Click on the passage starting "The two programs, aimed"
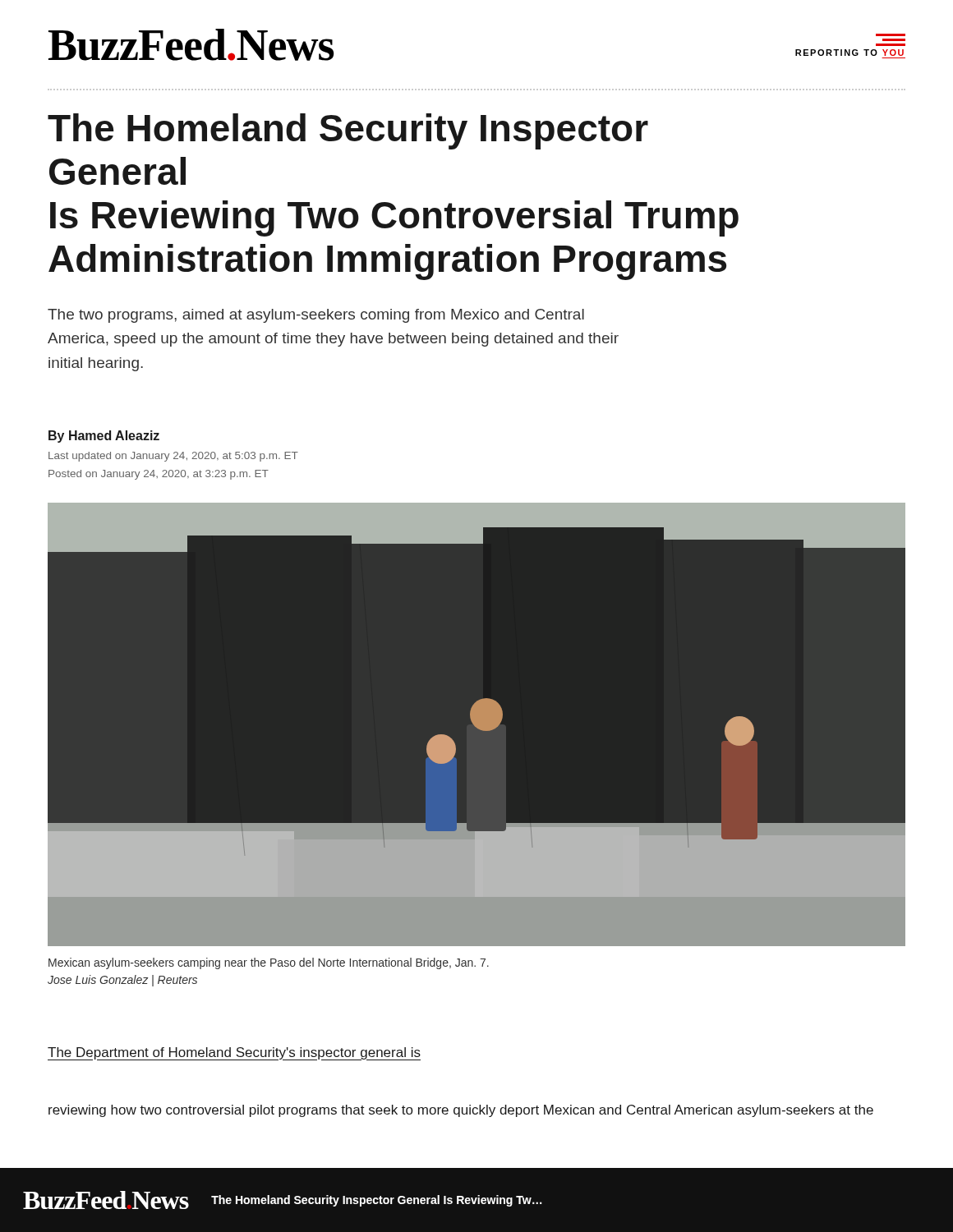Screen dimensions: 1232x953 coord(333,338)
